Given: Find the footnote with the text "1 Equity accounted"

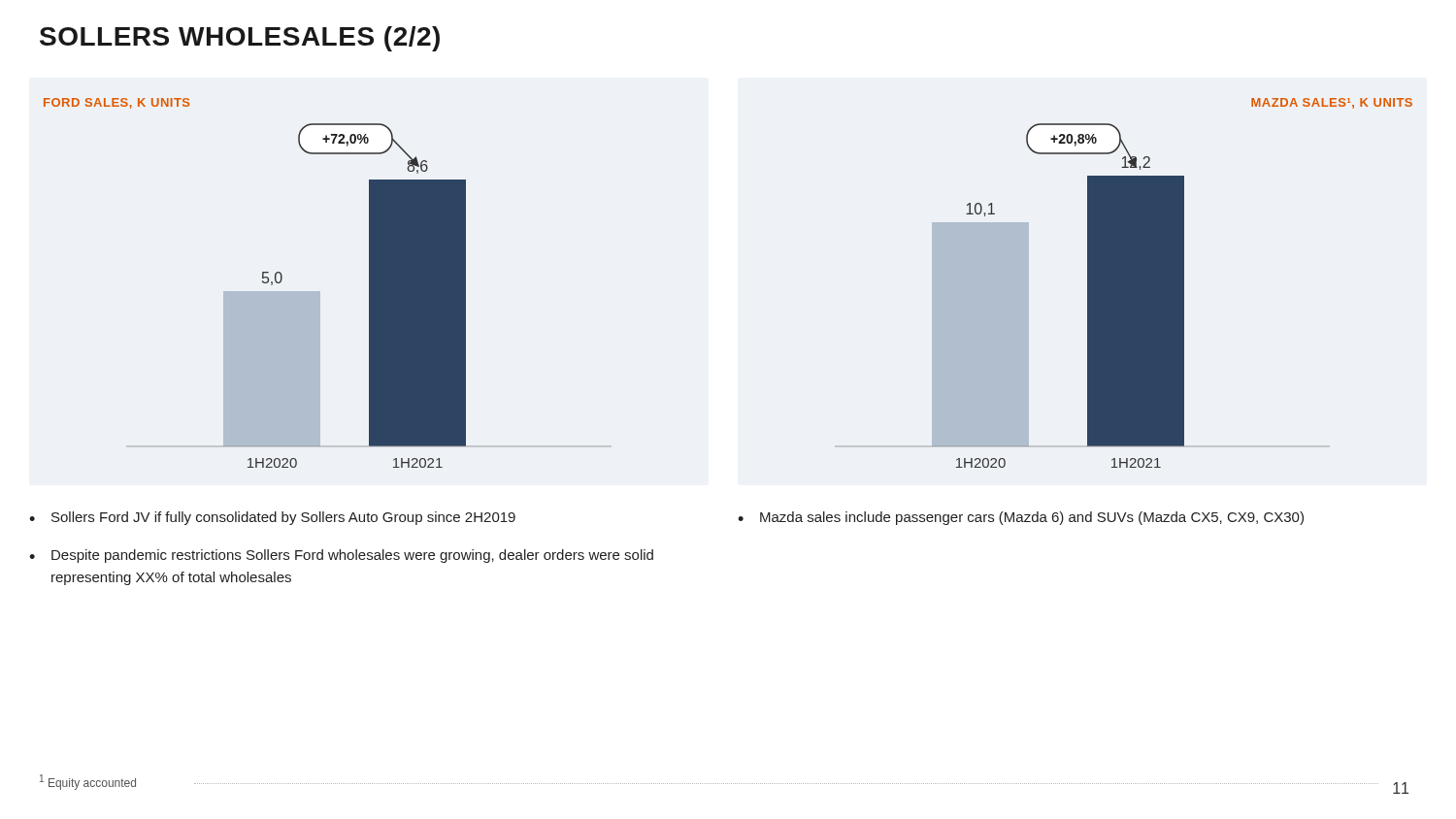Looking at the screenshot, I should click(88, 782).
